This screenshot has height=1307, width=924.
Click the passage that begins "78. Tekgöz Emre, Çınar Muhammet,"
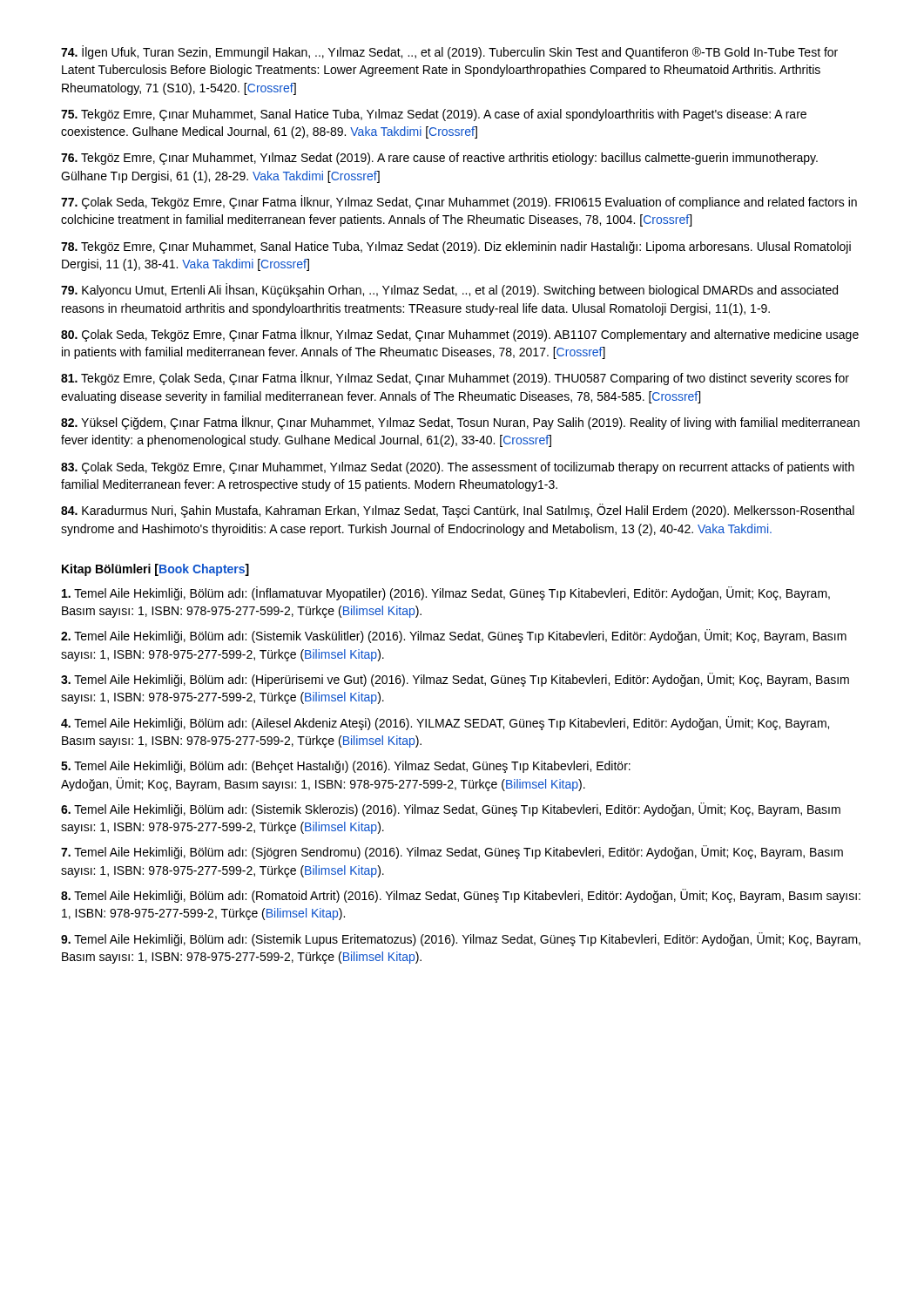tap(456, 255)
